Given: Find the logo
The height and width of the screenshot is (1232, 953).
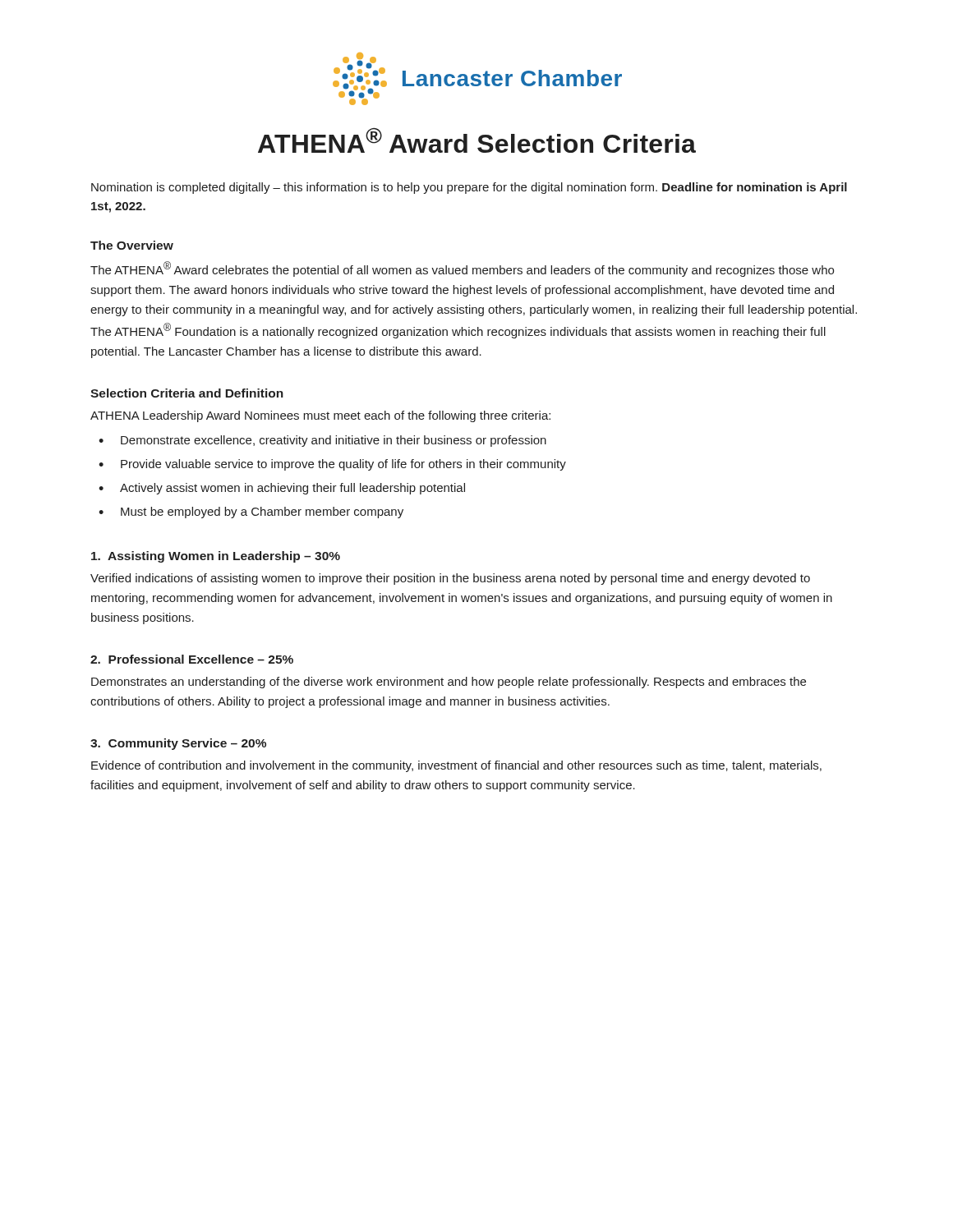Looking at the screenshot, I should pyautogui.click(x=476, y=79).
